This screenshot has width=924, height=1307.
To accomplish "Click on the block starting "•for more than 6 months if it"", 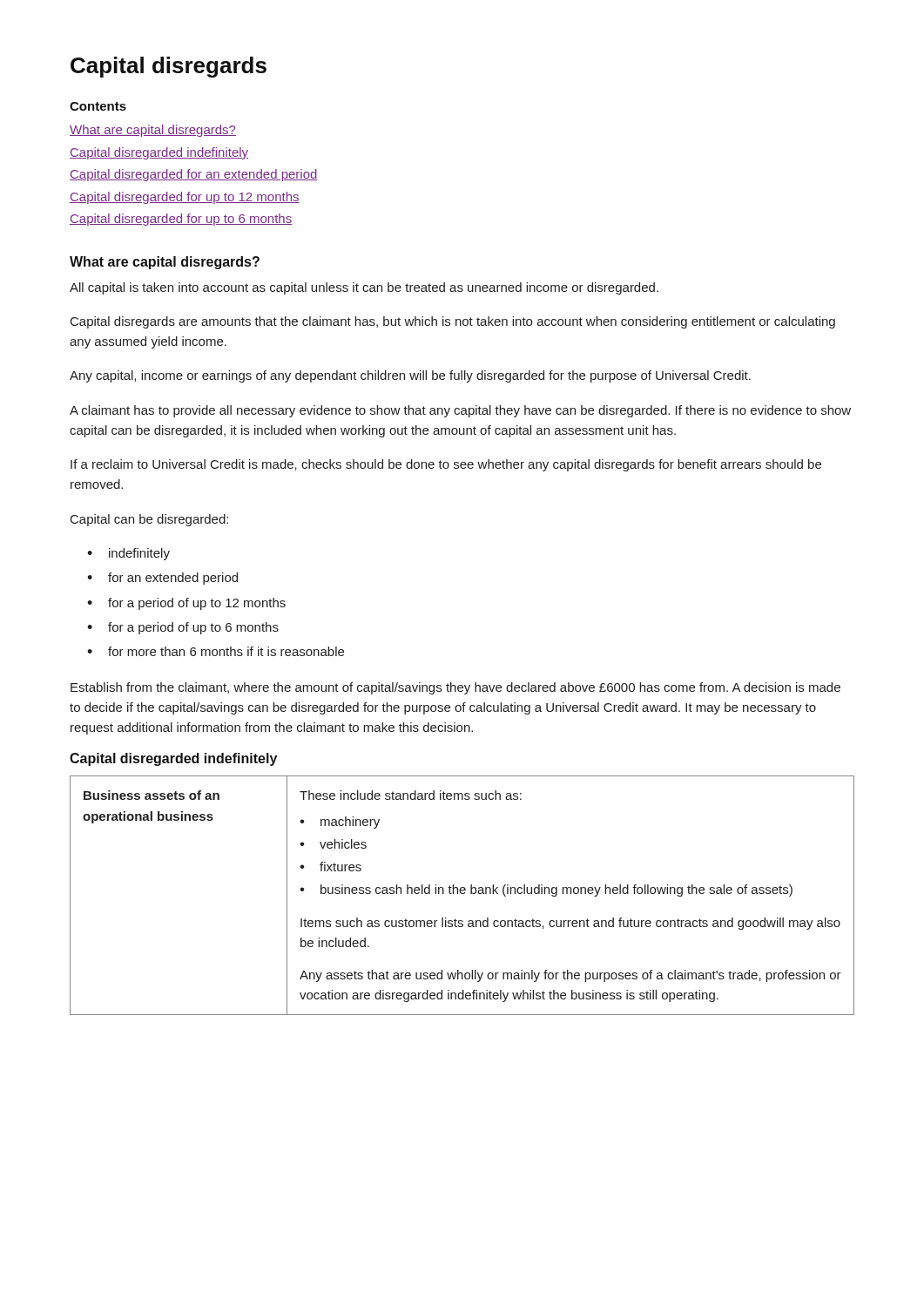I will pyautogui.click(x=216, y=652).
